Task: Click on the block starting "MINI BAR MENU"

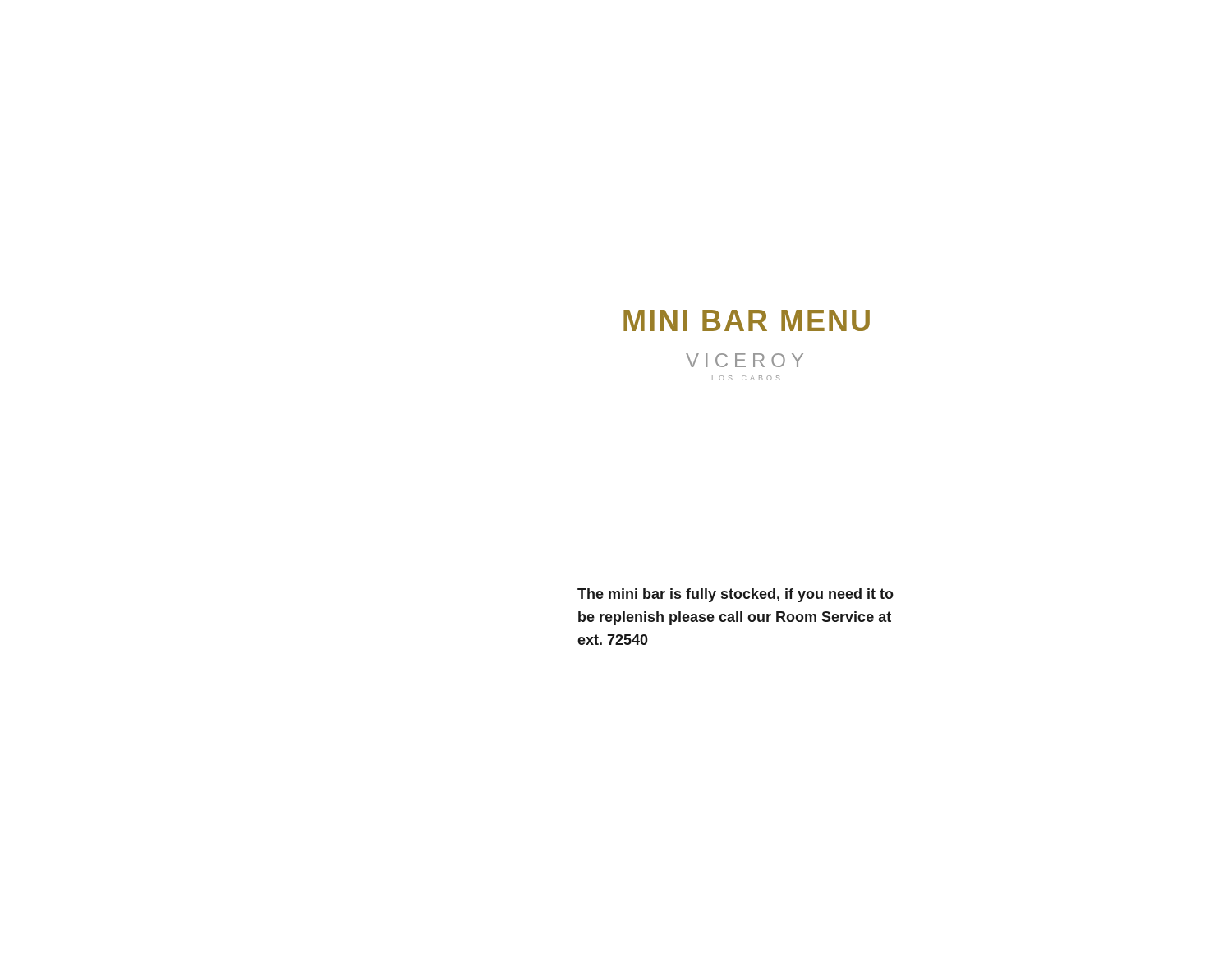Action: click(x=747, y=321)
